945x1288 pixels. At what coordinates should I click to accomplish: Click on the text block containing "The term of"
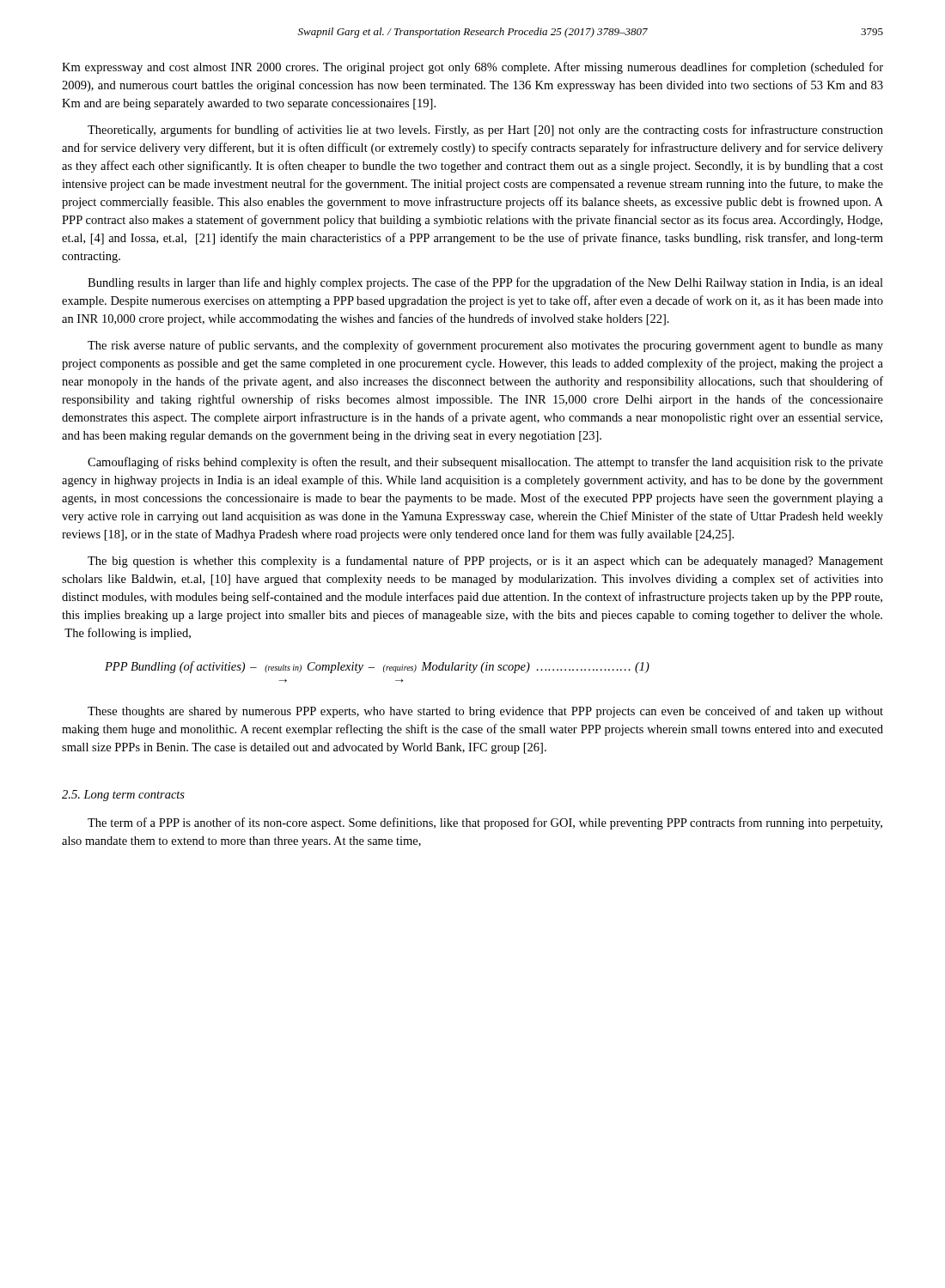click(472, 832)
